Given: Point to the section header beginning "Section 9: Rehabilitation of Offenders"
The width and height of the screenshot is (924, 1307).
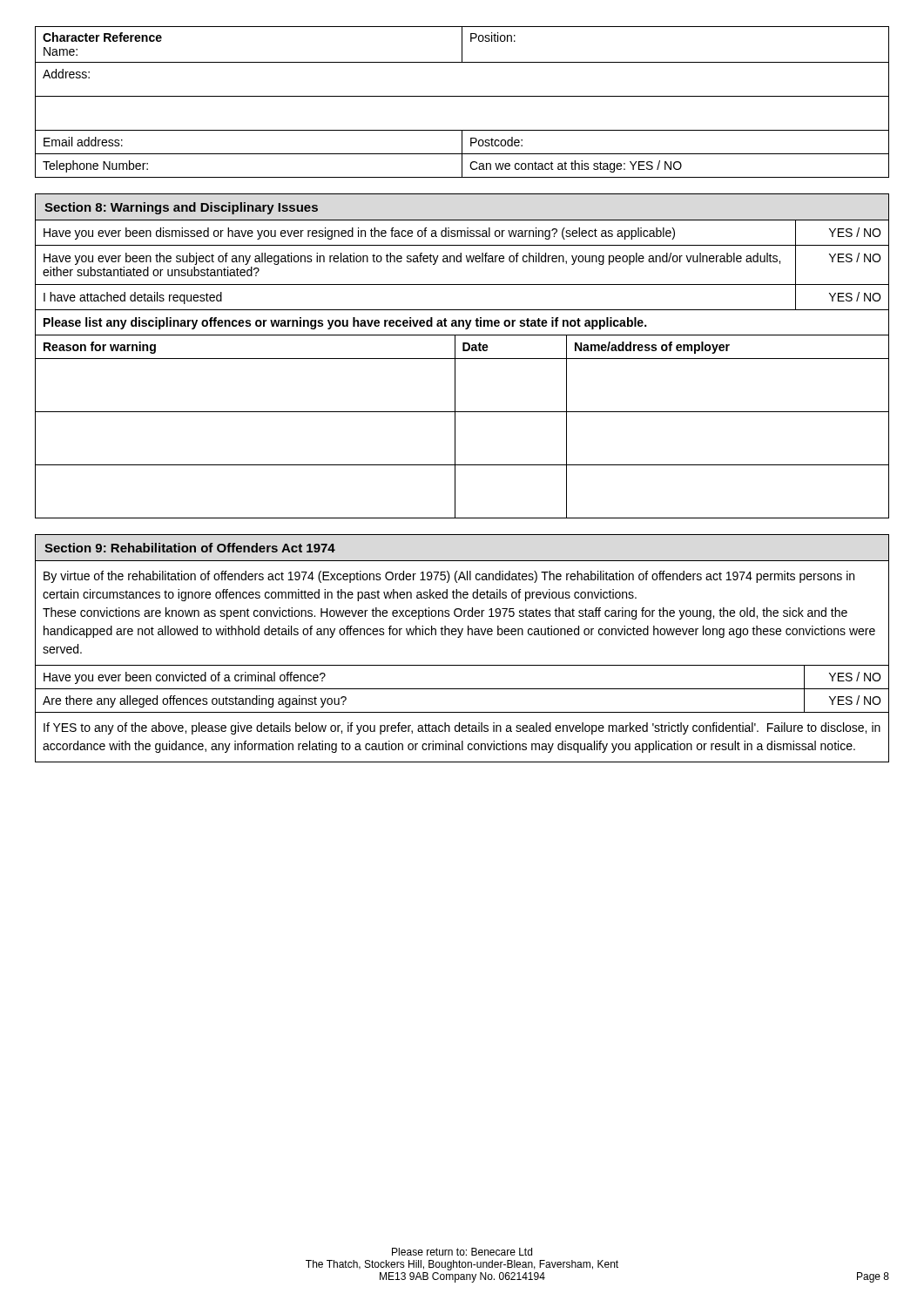Looking at the screenshot, I should pos(190,548).
